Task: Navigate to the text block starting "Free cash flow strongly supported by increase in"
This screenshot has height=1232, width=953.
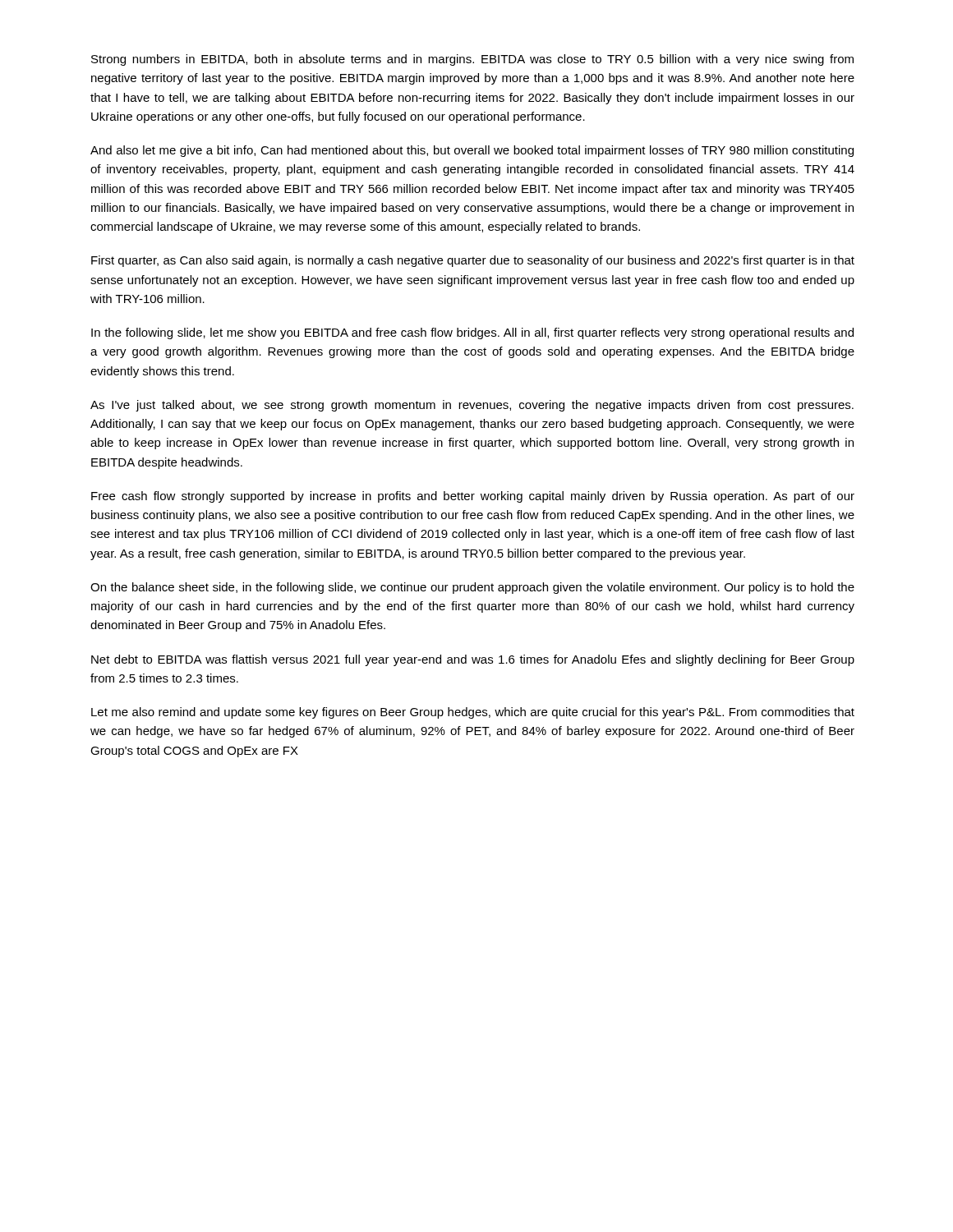Action: click(472, 524)
